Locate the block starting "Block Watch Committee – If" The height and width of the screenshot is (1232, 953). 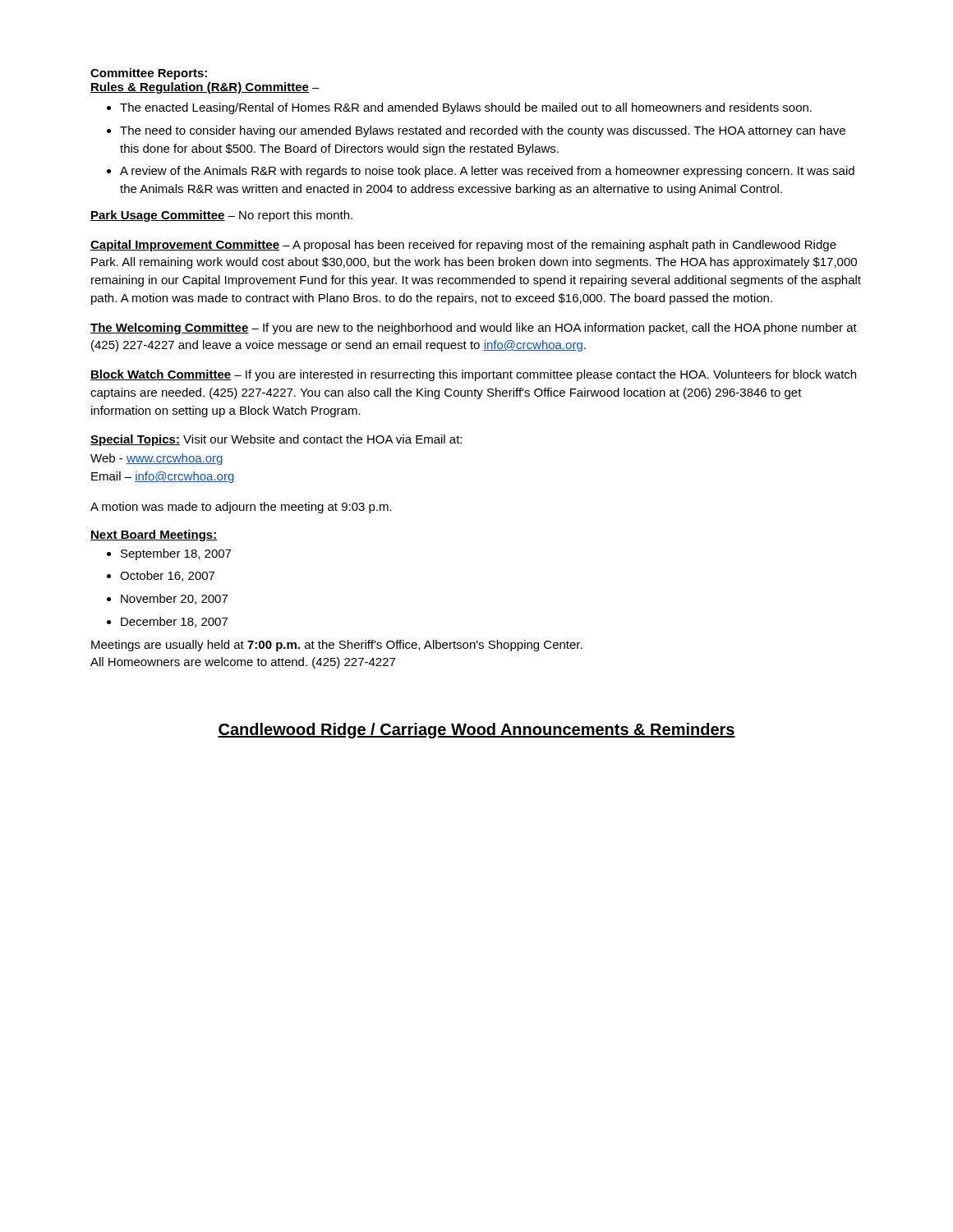pos(474,392)
